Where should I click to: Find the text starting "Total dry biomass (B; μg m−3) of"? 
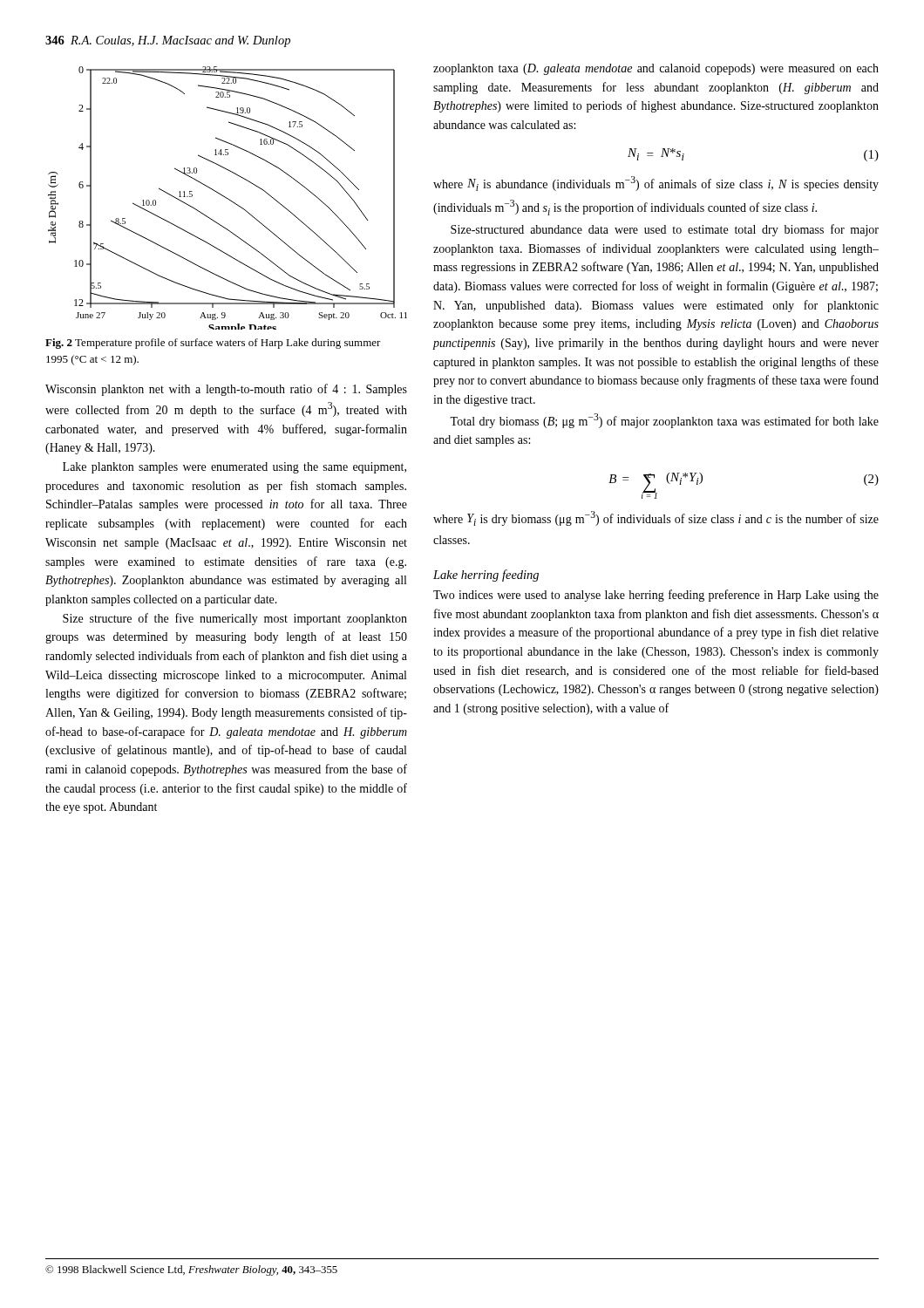coord(656,430)
